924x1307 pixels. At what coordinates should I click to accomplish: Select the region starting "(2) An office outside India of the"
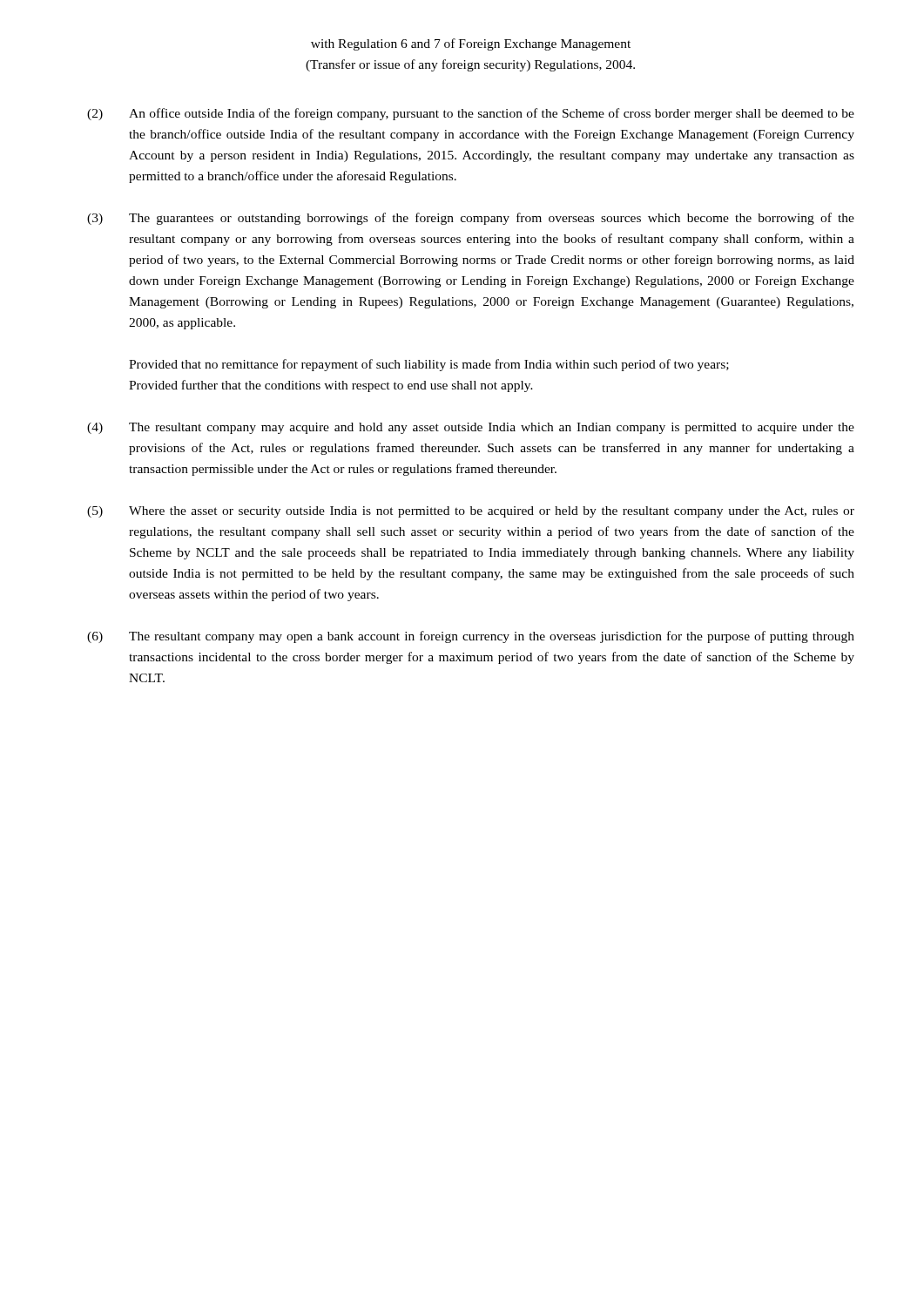click(x=471, y=145)
